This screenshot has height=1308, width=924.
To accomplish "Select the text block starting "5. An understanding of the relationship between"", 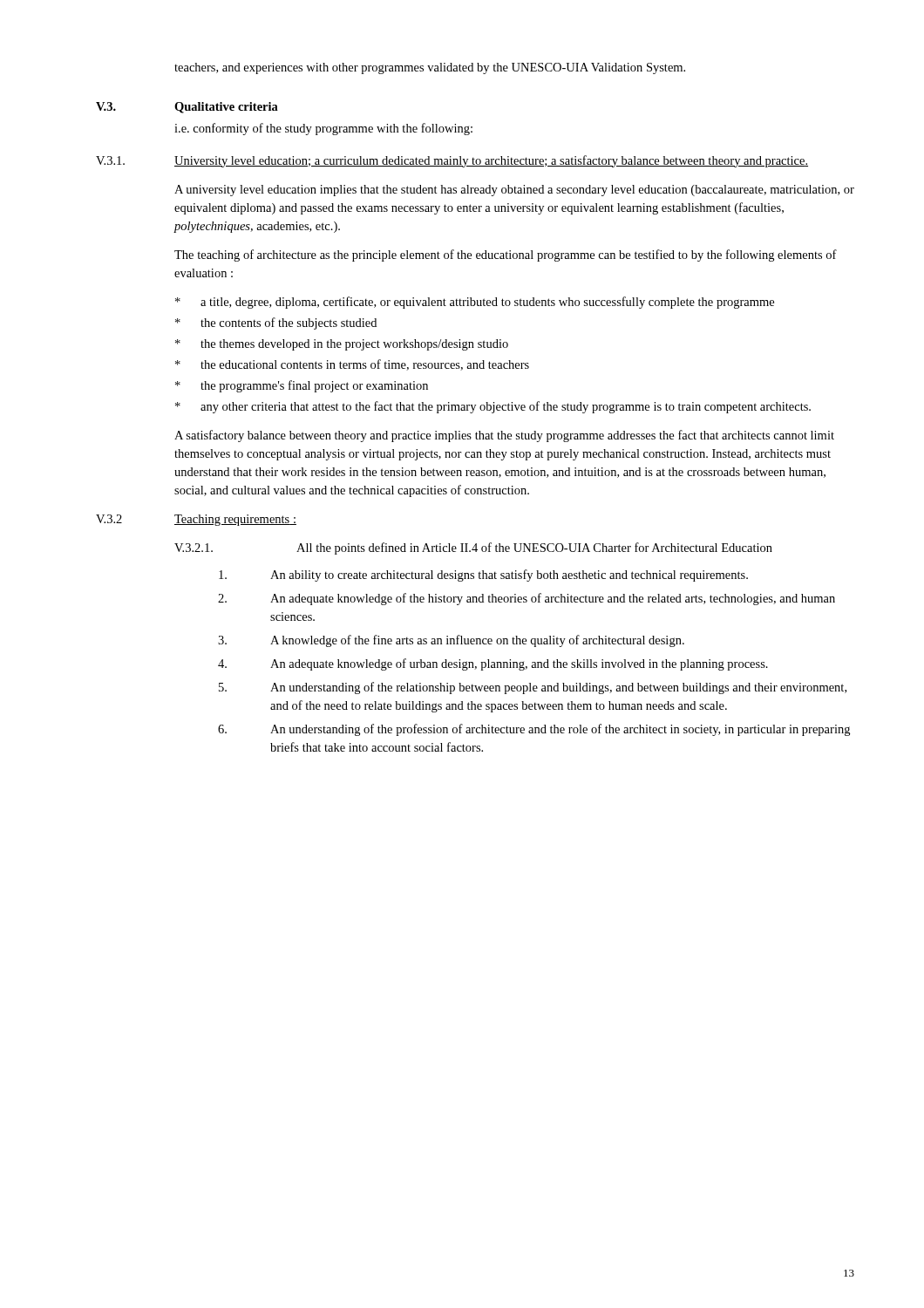I will [475, 697].
